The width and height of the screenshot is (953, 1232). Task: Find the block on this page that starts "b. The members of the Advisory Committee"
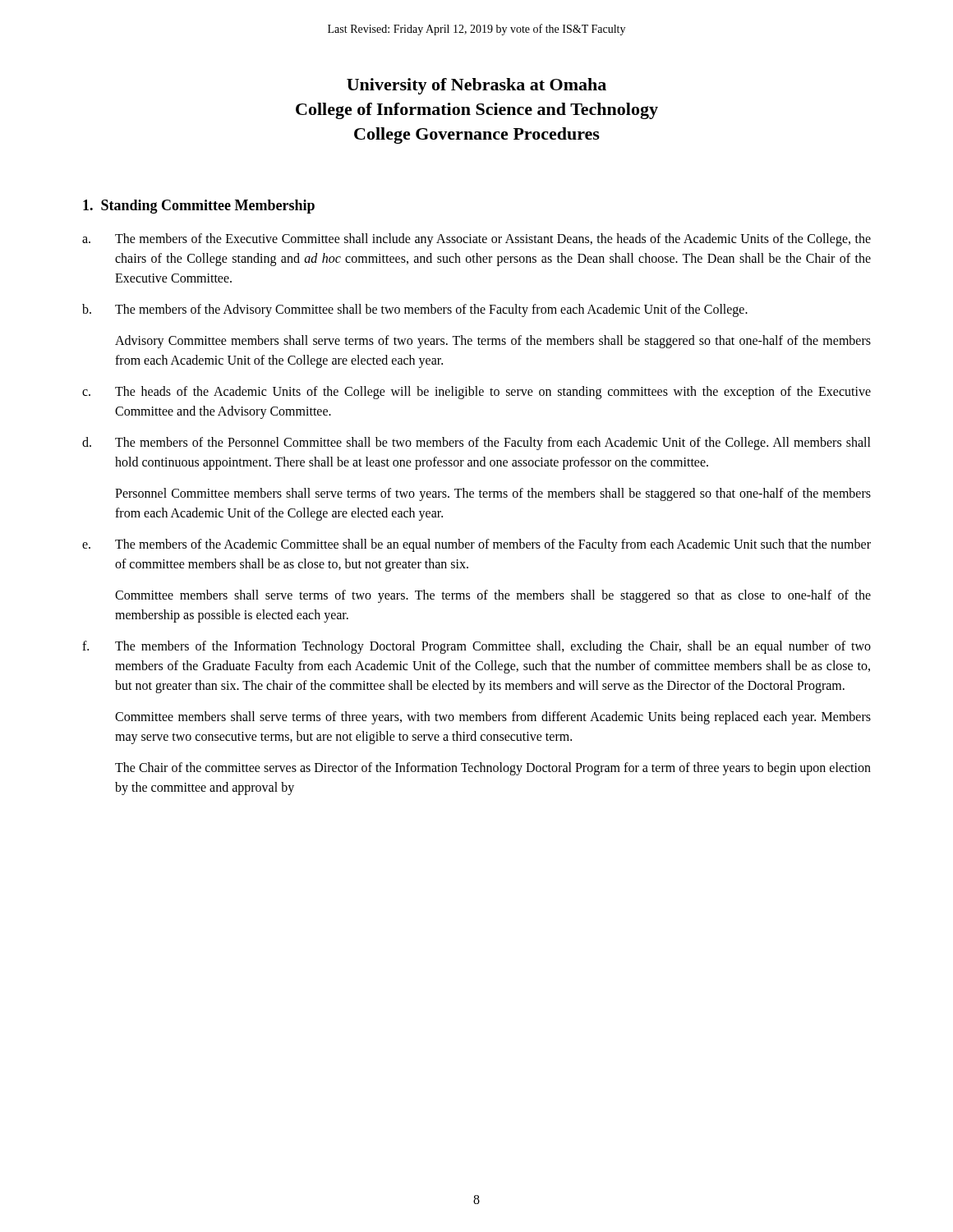tap(476, 310)
